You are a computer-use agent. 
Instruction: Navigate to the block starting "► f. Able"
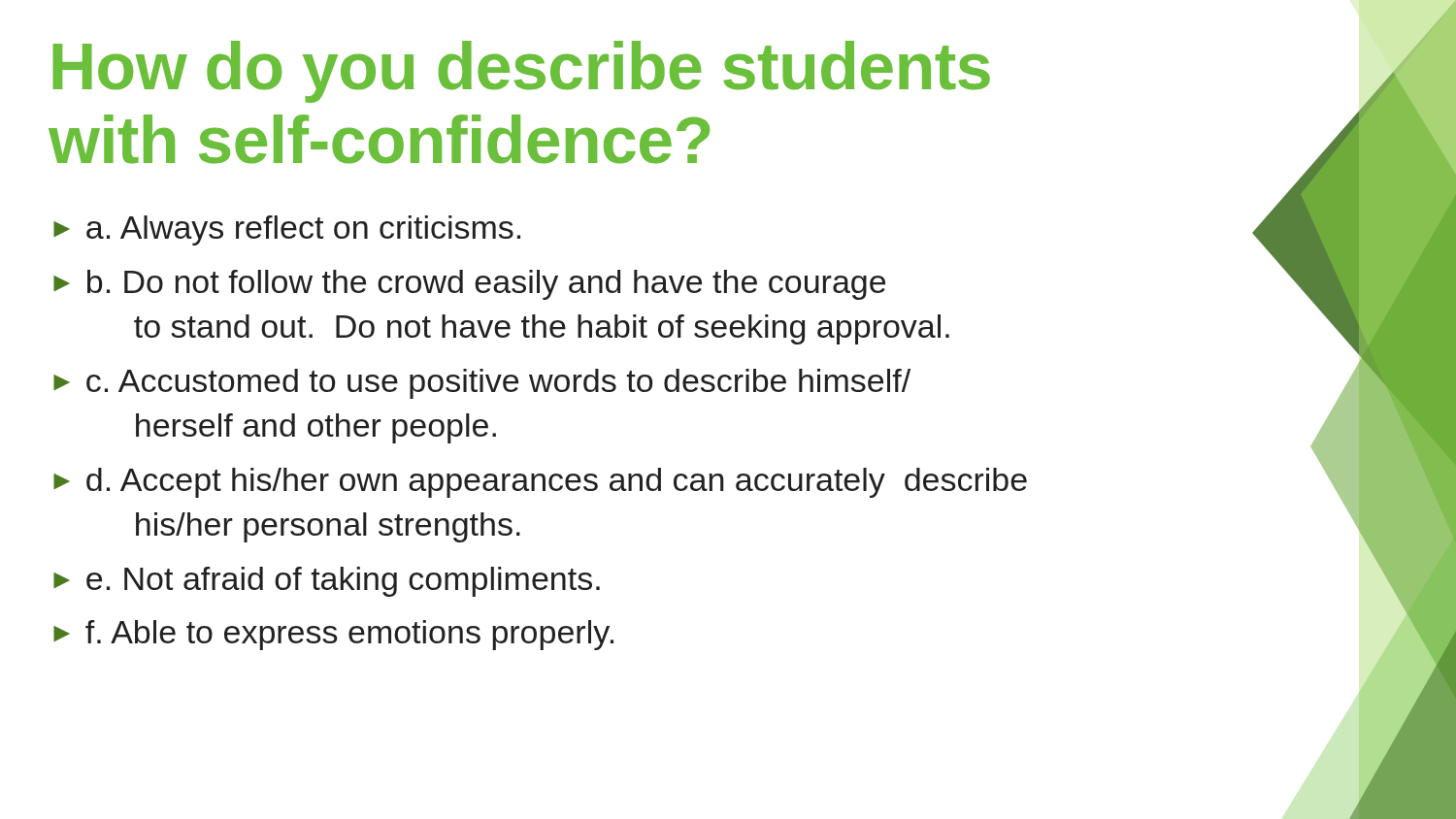332,633
